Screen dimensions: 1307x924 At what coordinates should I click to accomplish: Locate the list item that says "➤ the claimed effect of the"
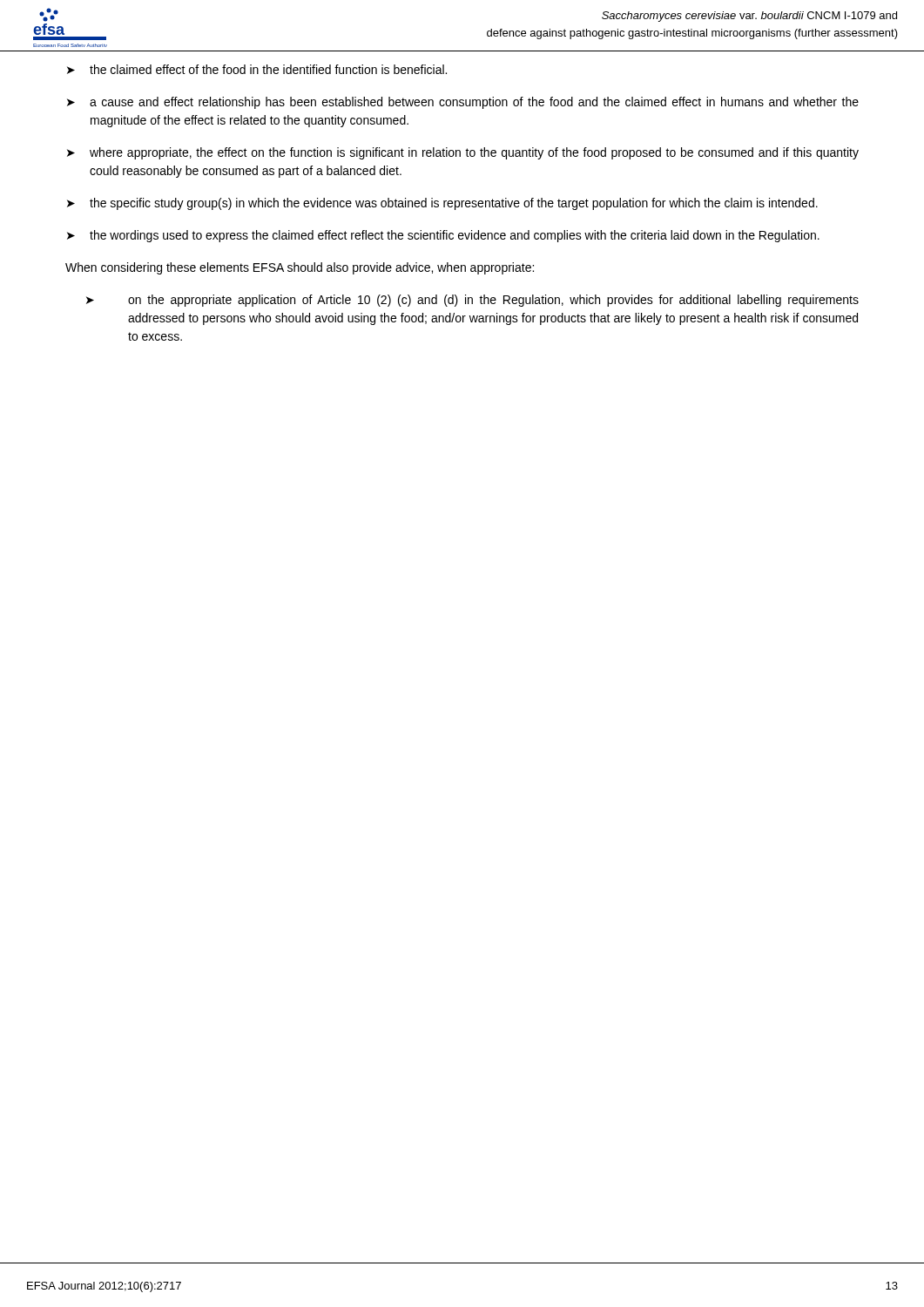tap(257, 69)
